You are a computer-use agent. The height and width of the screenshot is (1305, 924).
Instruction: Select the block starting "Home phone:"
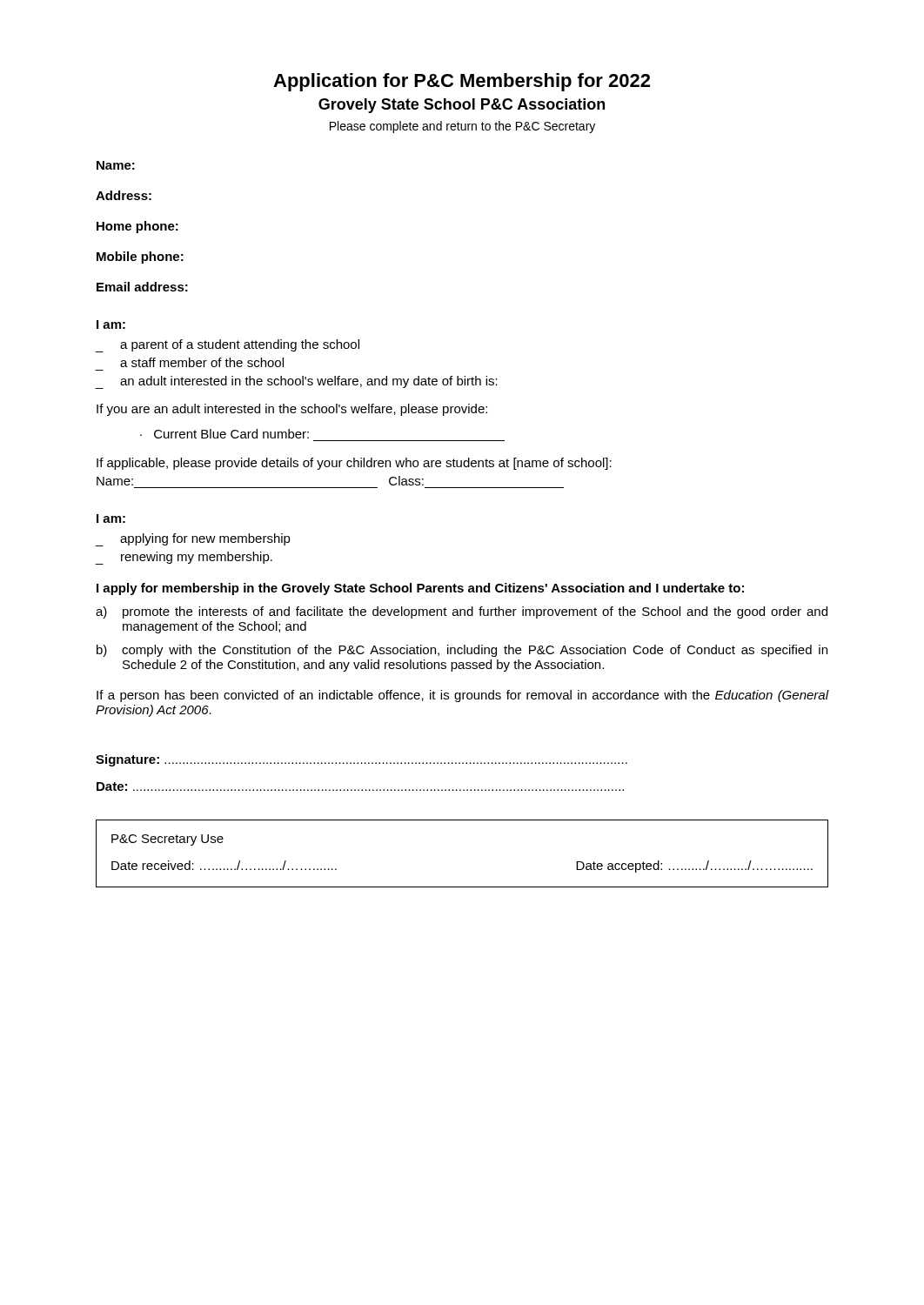point(137,226)
